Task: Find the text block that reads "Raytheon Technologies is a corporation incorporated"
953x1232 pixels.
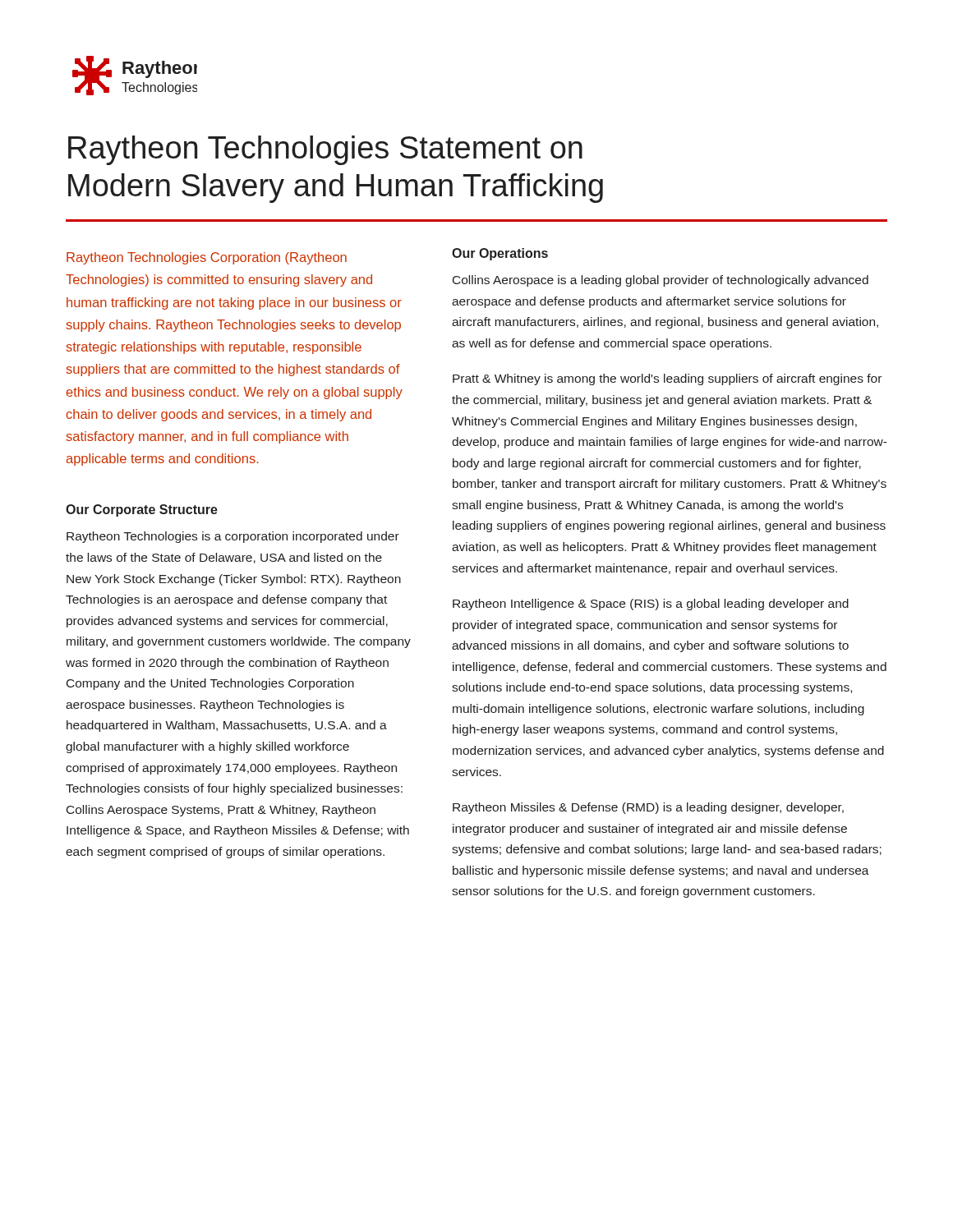Action: point(238,694)
